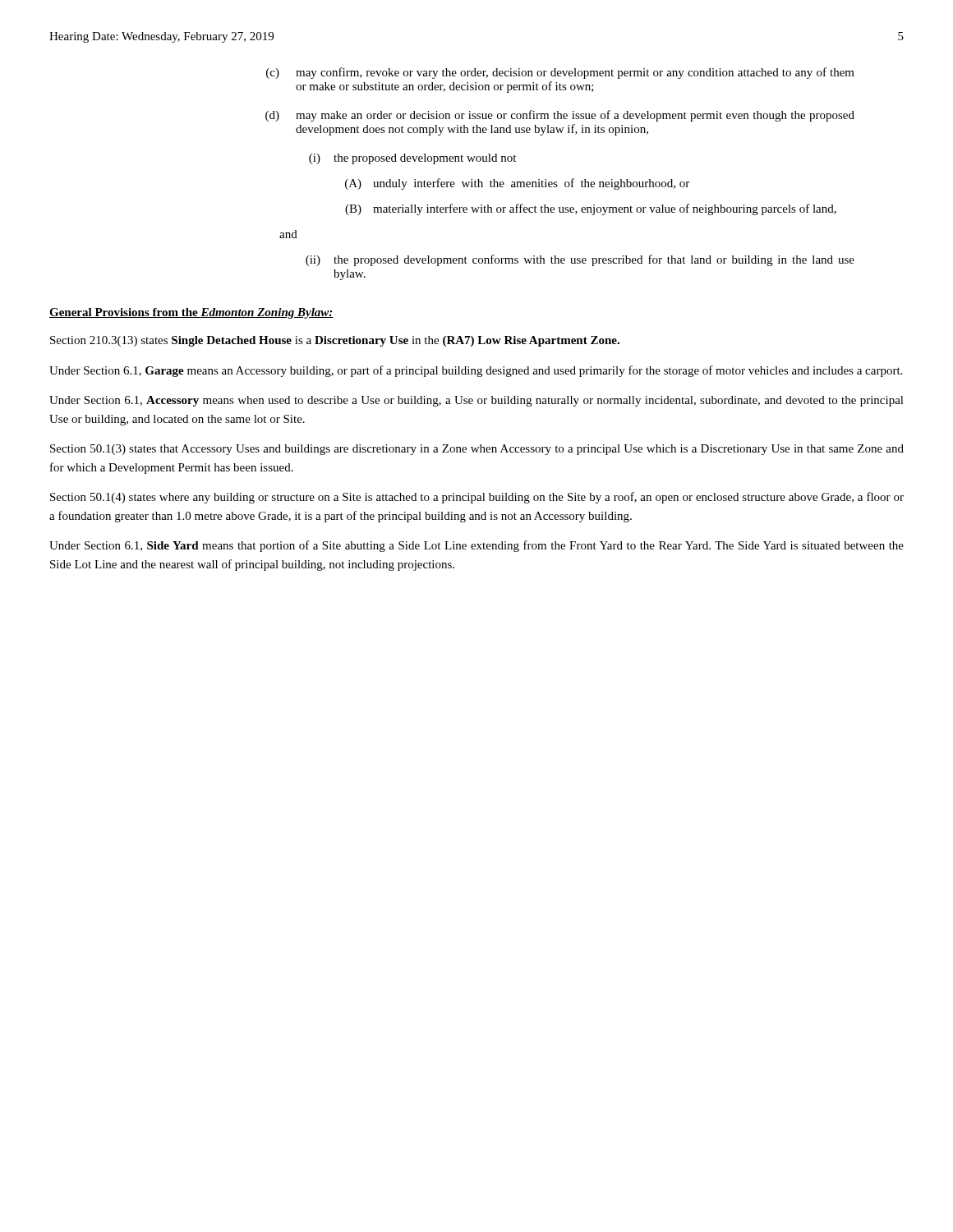Find the text block with the text "Under Section 6.1, Garage means an Accessory building,"
Viewport: 953px width, 1232px height.
[x=476, y=370]
